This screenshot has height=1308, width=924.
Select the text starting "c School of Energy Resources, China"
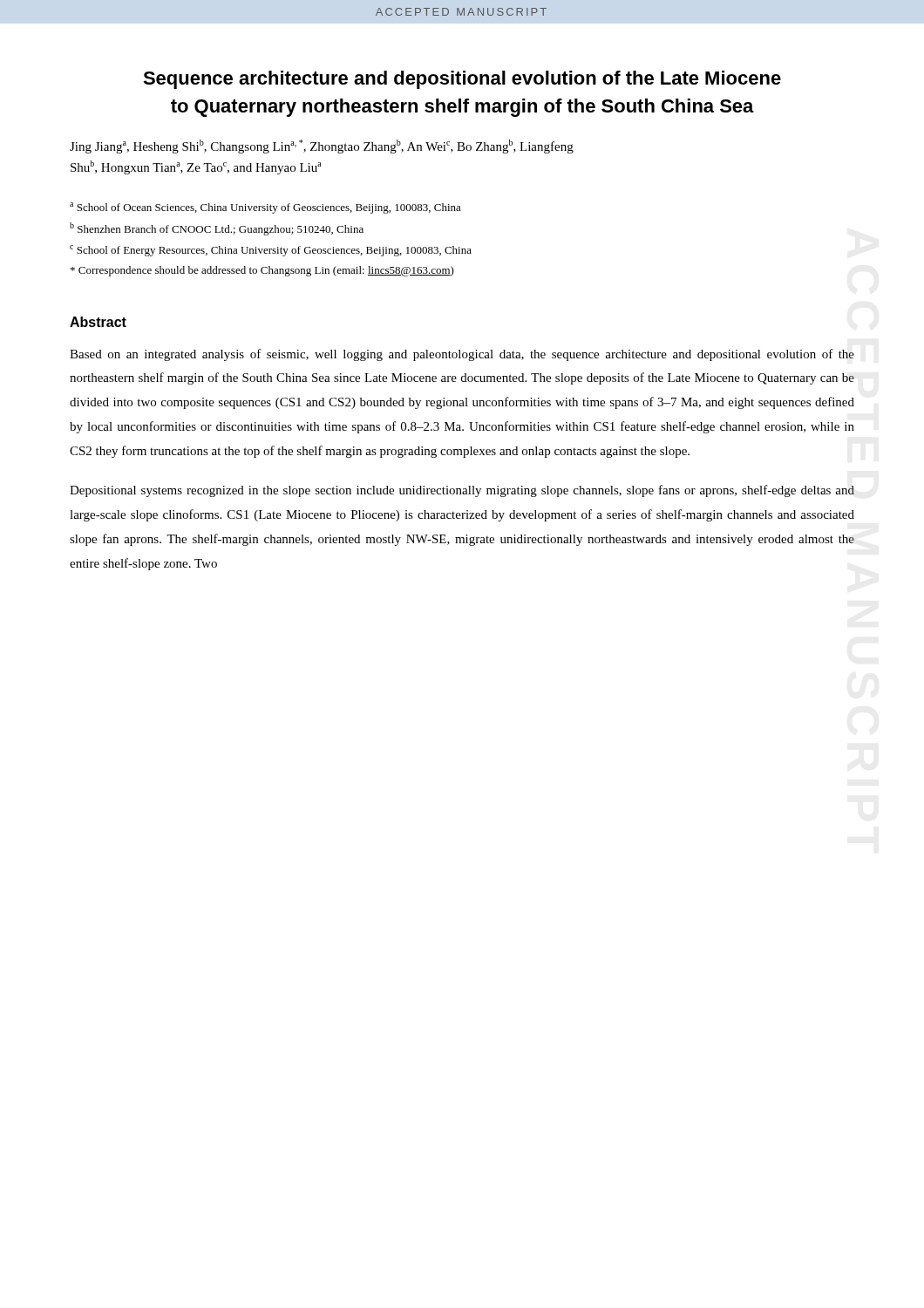pos(462,250)
